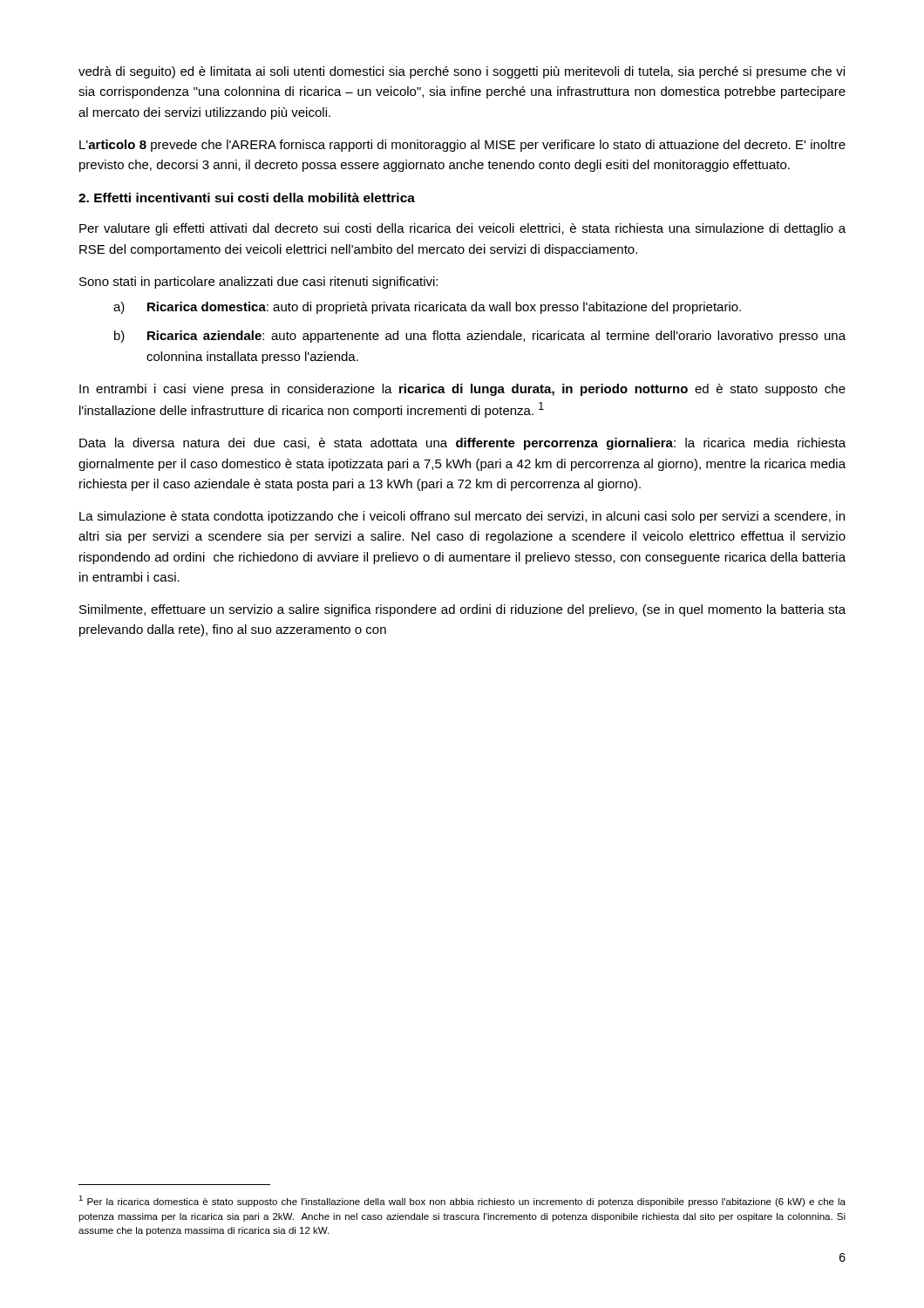The height and width of the screenshot is (1308, 924).
Task: Locate the block of text that opens with "L'articolo 8 prevede che l'ARERA fornisca rapporti"
Action: click(x=462, y=154)
